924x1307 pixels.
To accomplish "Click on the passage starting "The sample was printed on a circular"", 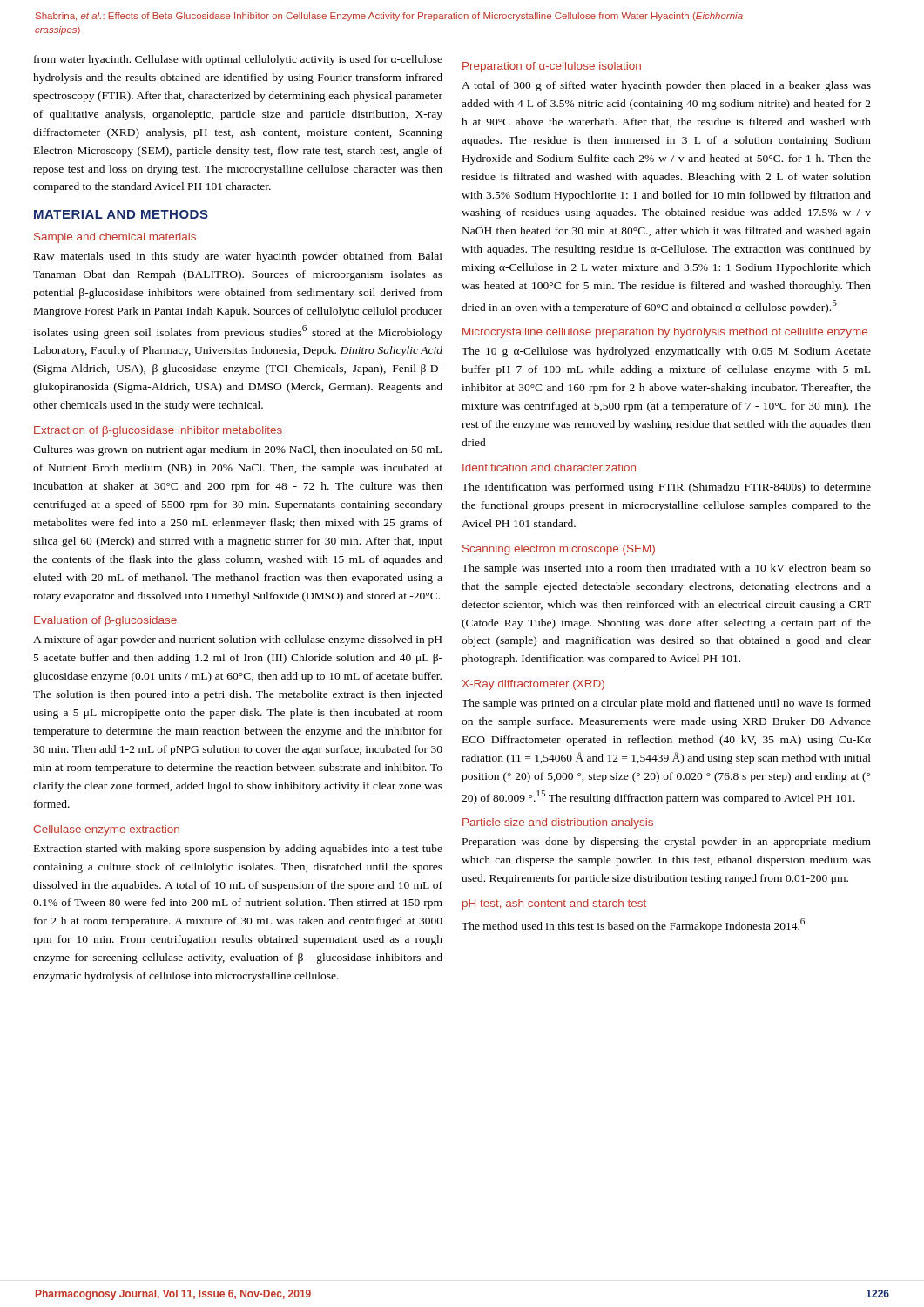I will pos(666,751).
